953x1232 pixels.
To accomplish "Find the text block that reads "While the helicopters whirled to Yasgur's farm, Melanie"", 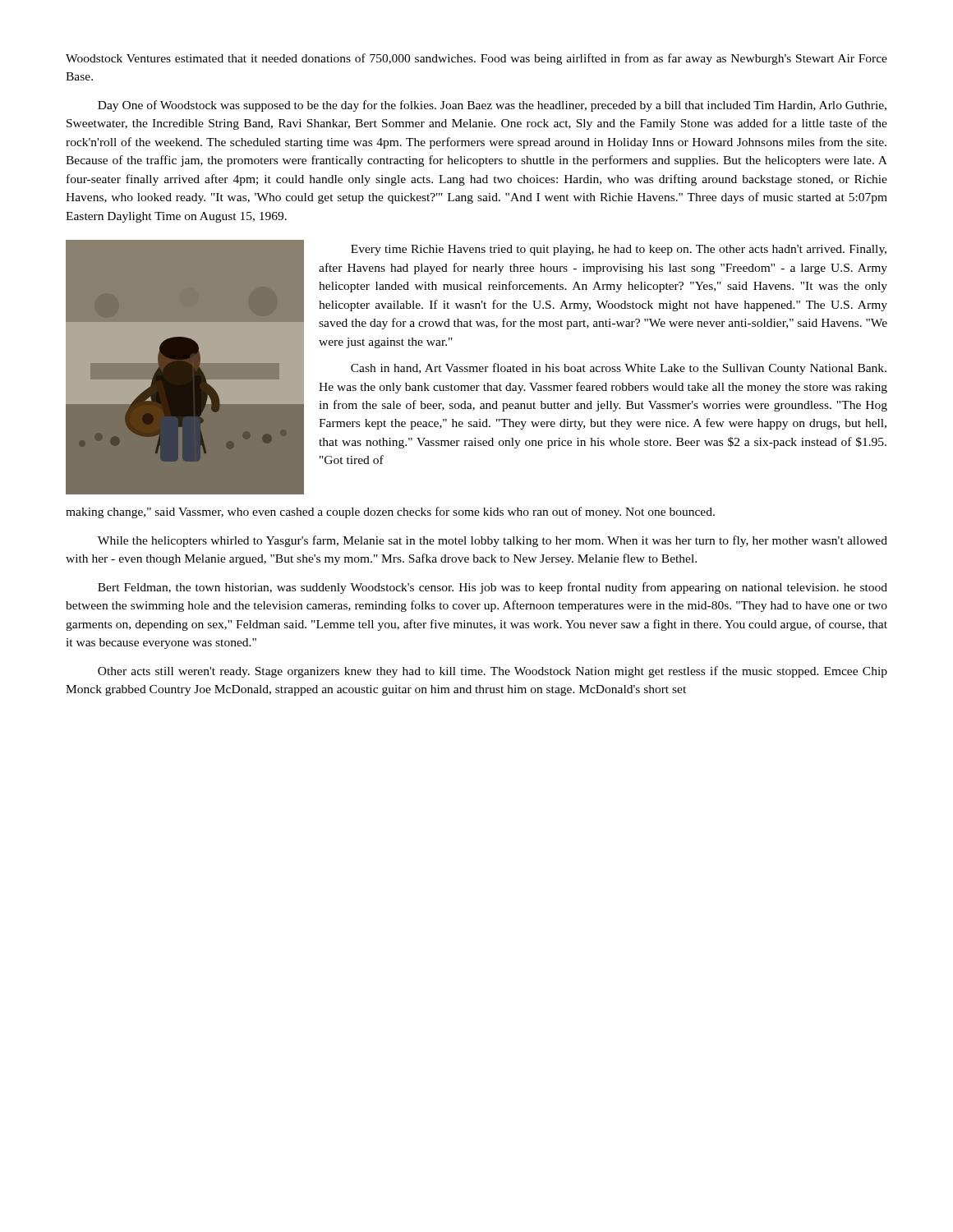I will pos(476,549).
